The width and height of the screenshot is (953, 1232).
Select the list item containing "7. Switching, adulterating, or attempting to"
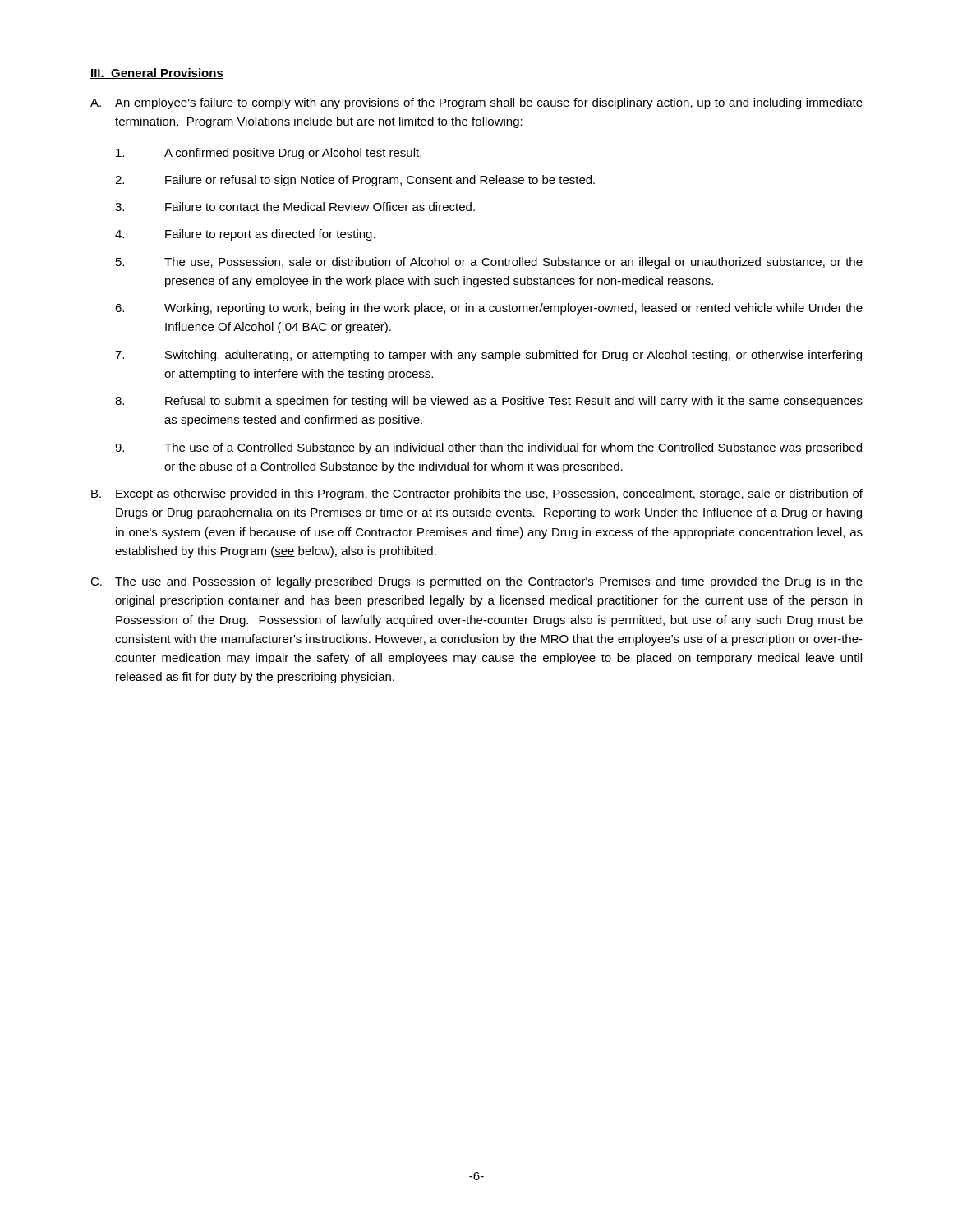(489, 364)
